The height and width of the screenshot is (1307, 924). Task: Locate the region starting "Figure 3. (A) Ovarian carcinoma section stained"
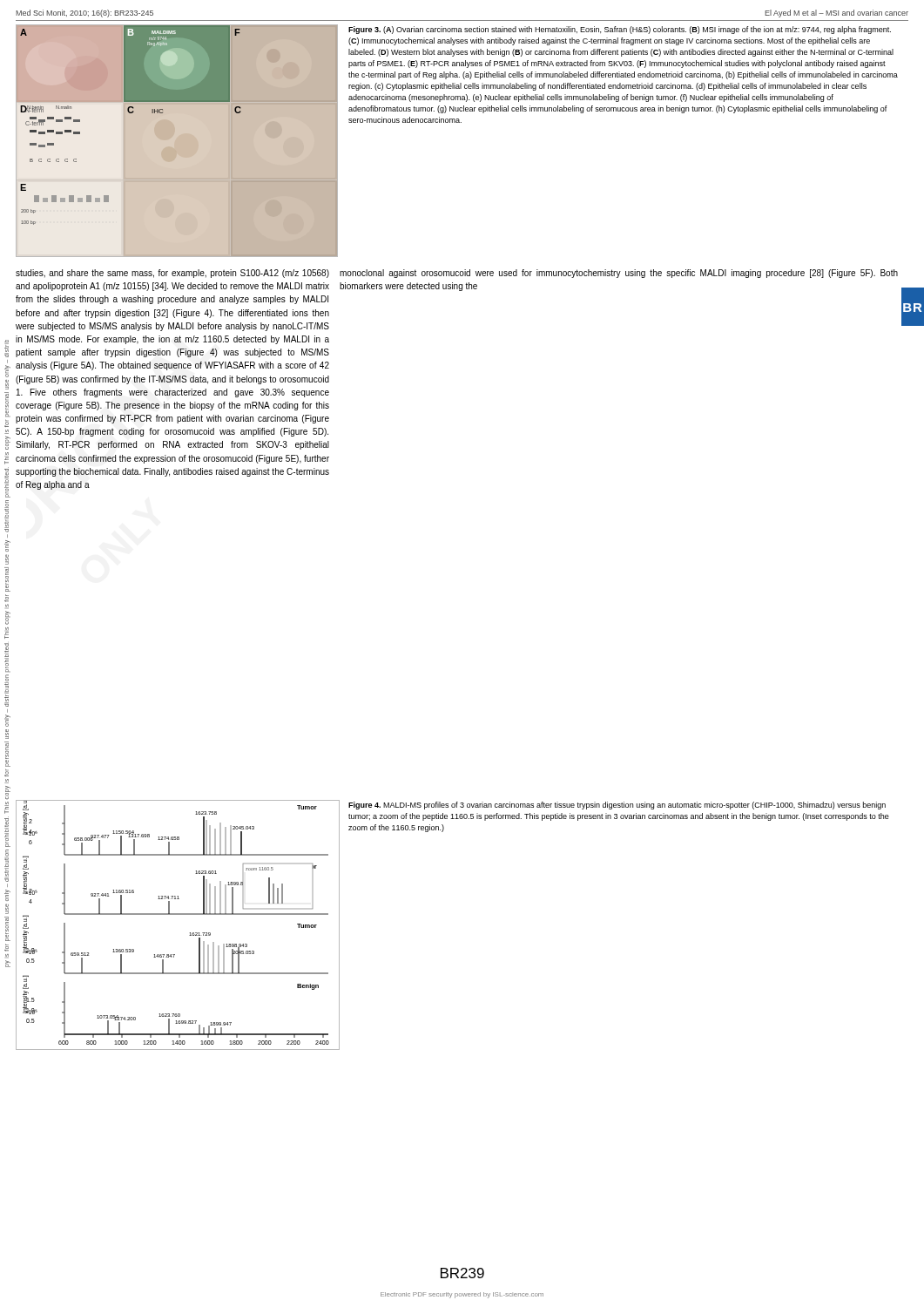coord(623,75)
